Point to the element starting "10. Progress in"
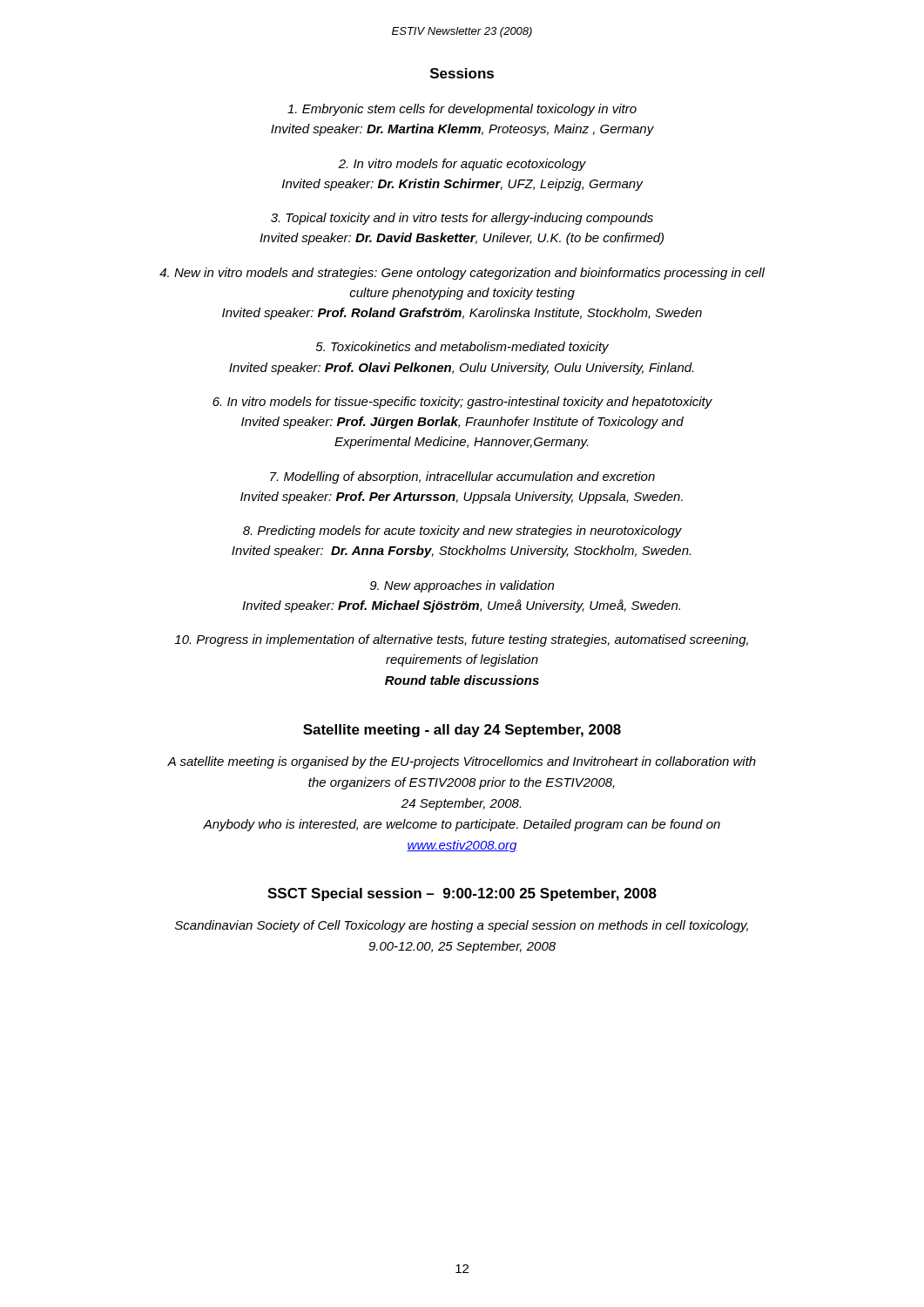924x1307 pixels. [x=462, y=659]
